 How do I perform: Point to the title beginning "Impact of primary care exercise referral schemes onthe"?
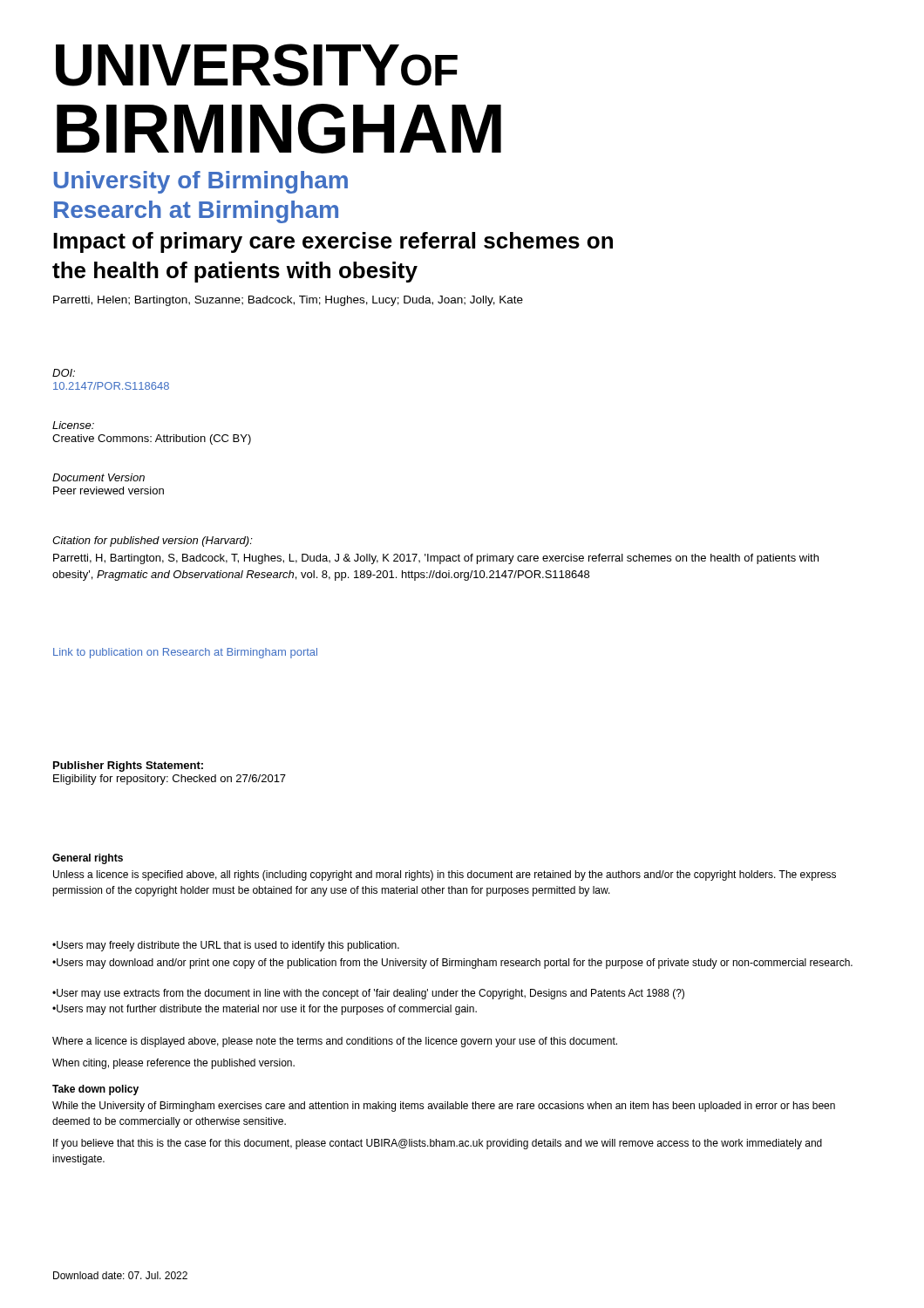(333, 242)
